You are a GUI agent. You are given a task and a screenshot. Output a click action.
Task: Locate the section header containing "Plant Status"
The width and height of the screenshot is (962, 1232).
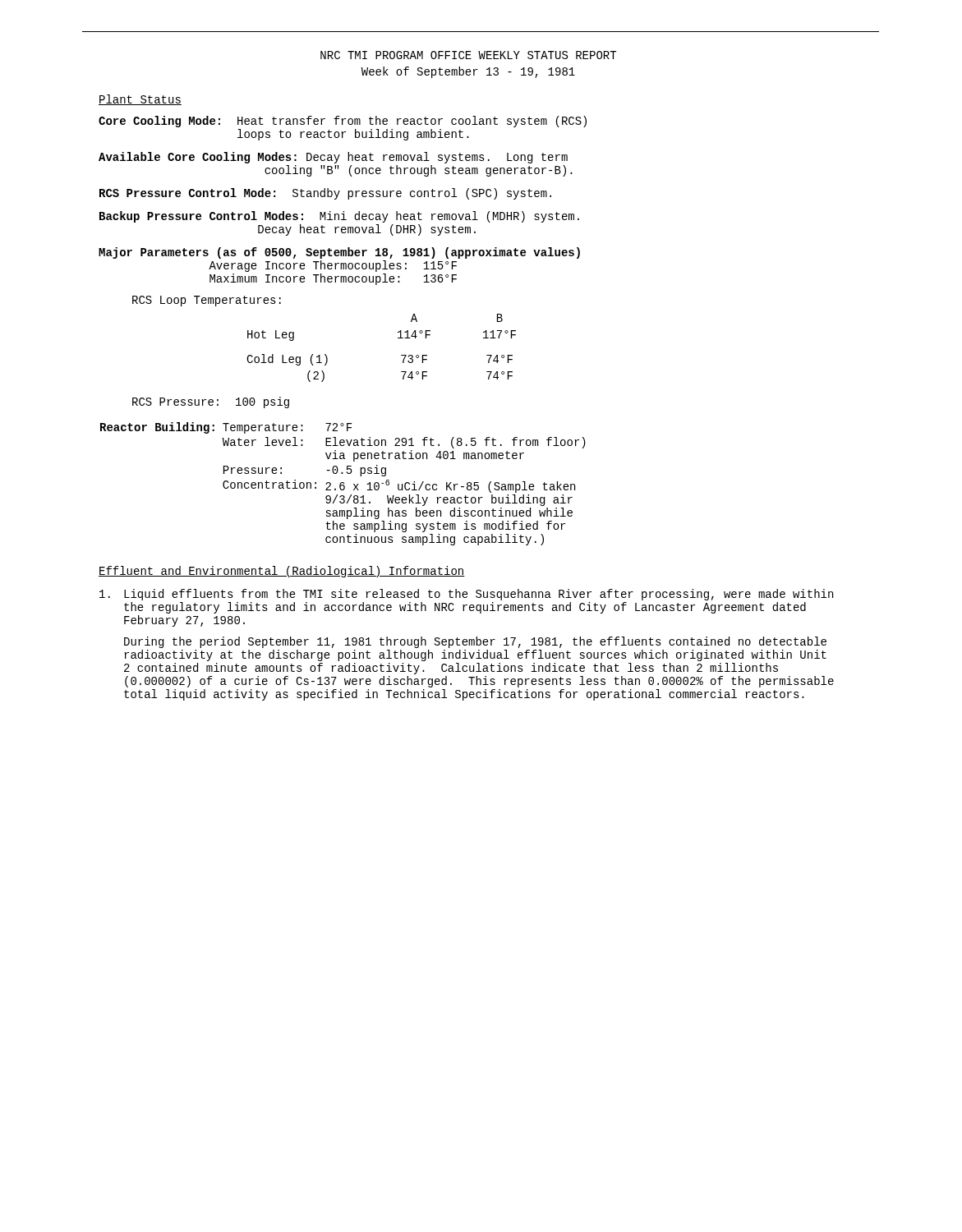140,100
